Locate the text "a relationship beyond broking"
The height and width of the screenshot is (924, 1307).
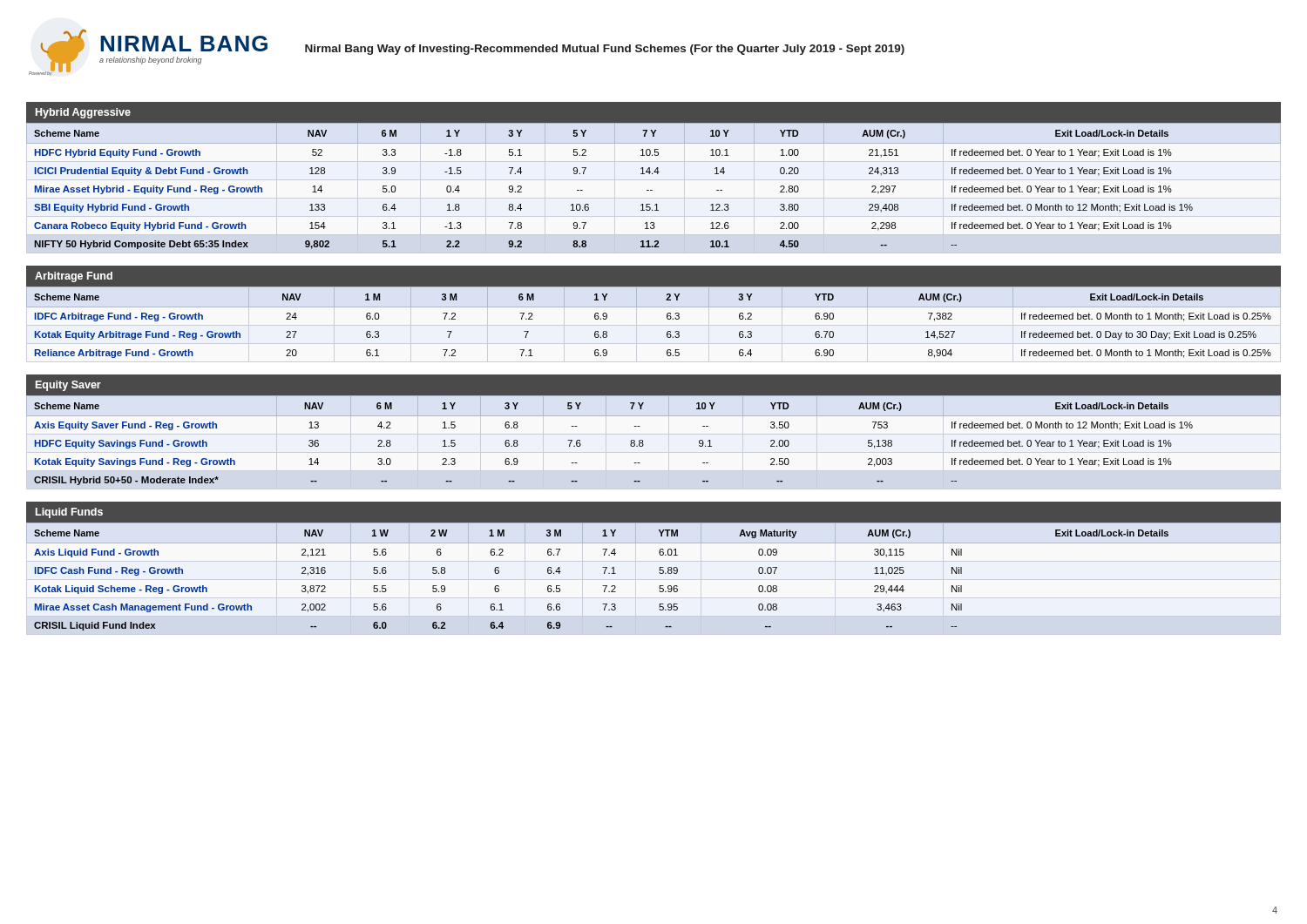tap(151, 60)
